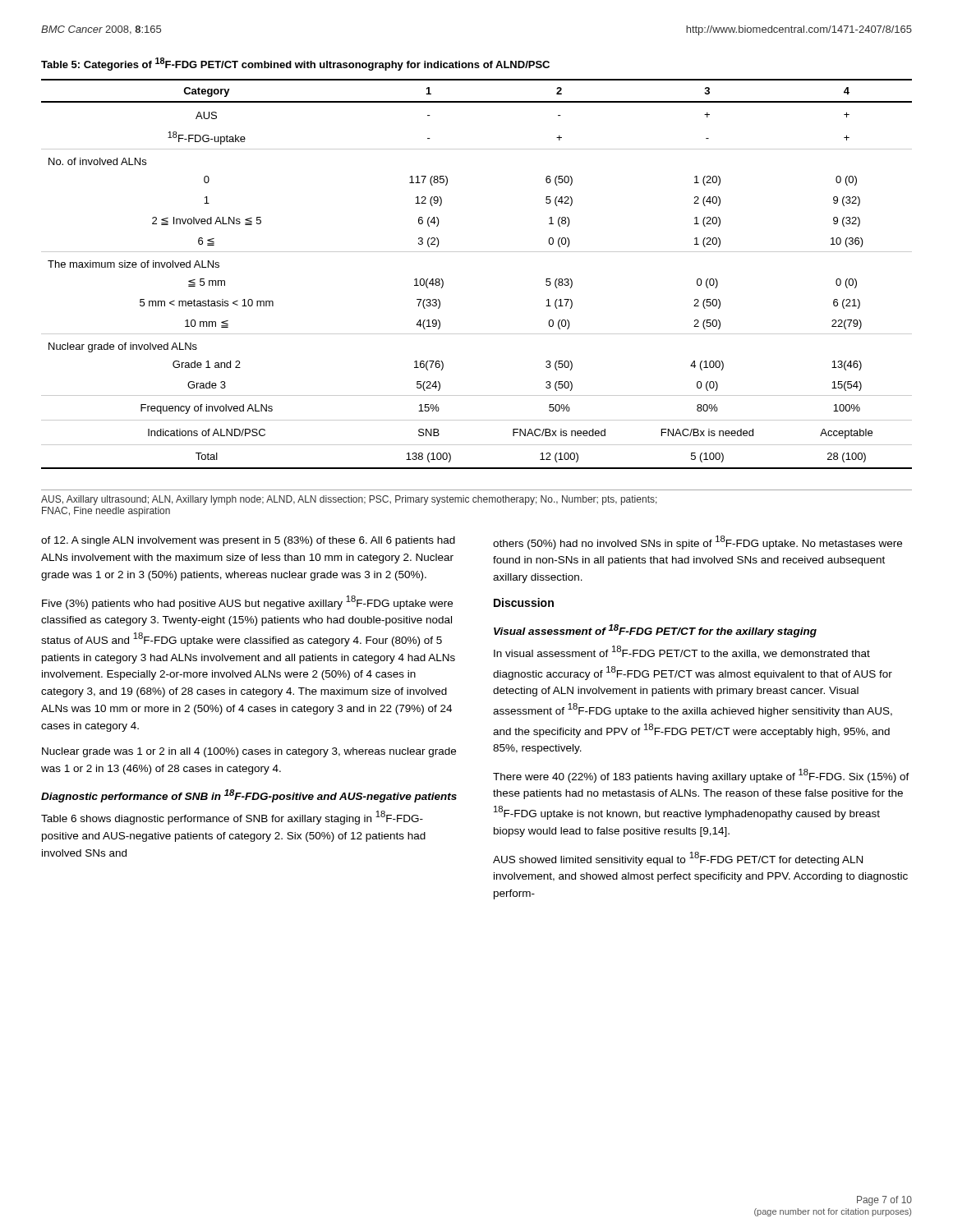Locate the caption
The width and height of the screenshot is (953, 1232).
point(296,63)
